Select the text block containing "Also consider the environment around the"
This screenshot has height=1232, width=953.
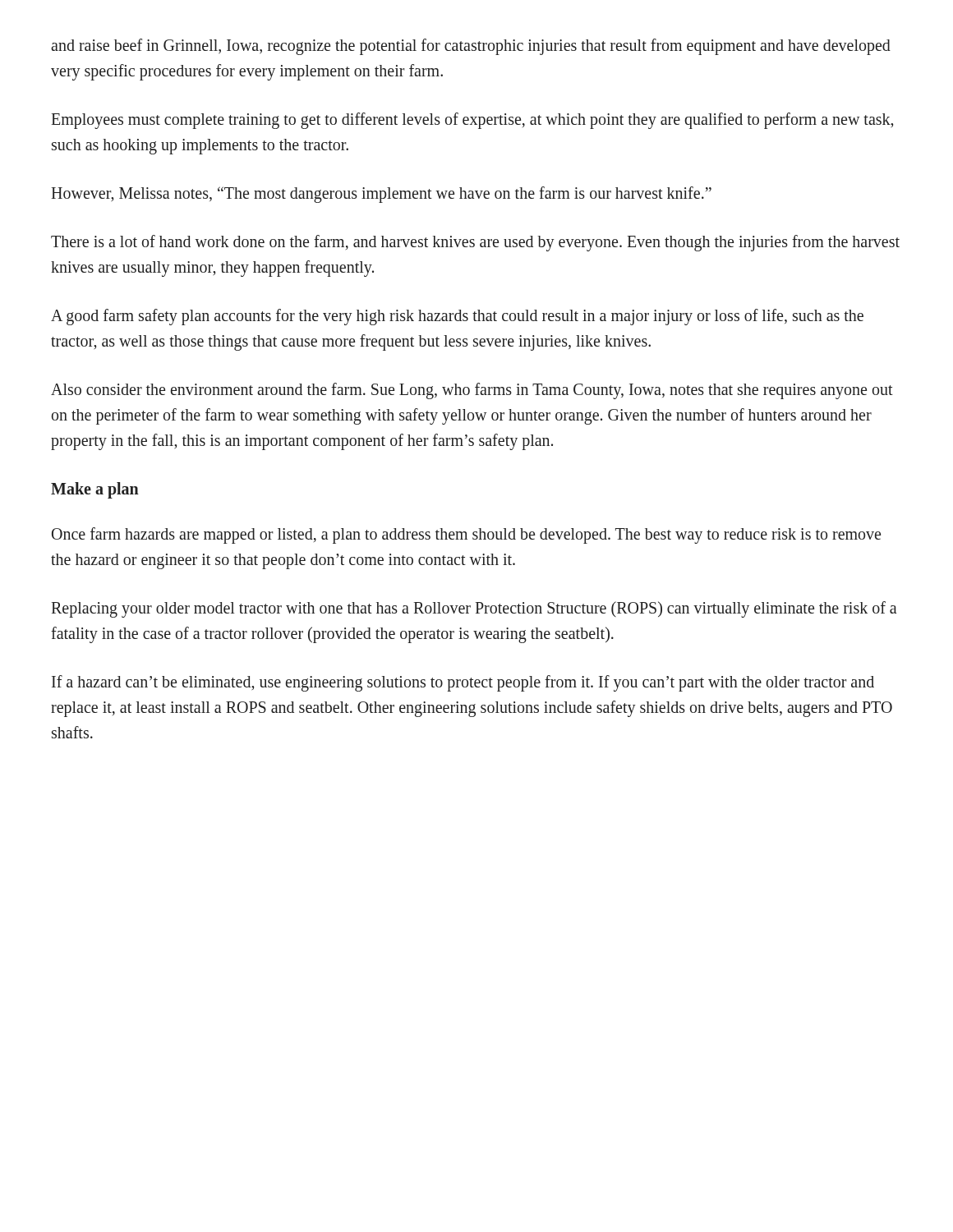(x=472, y=415)
